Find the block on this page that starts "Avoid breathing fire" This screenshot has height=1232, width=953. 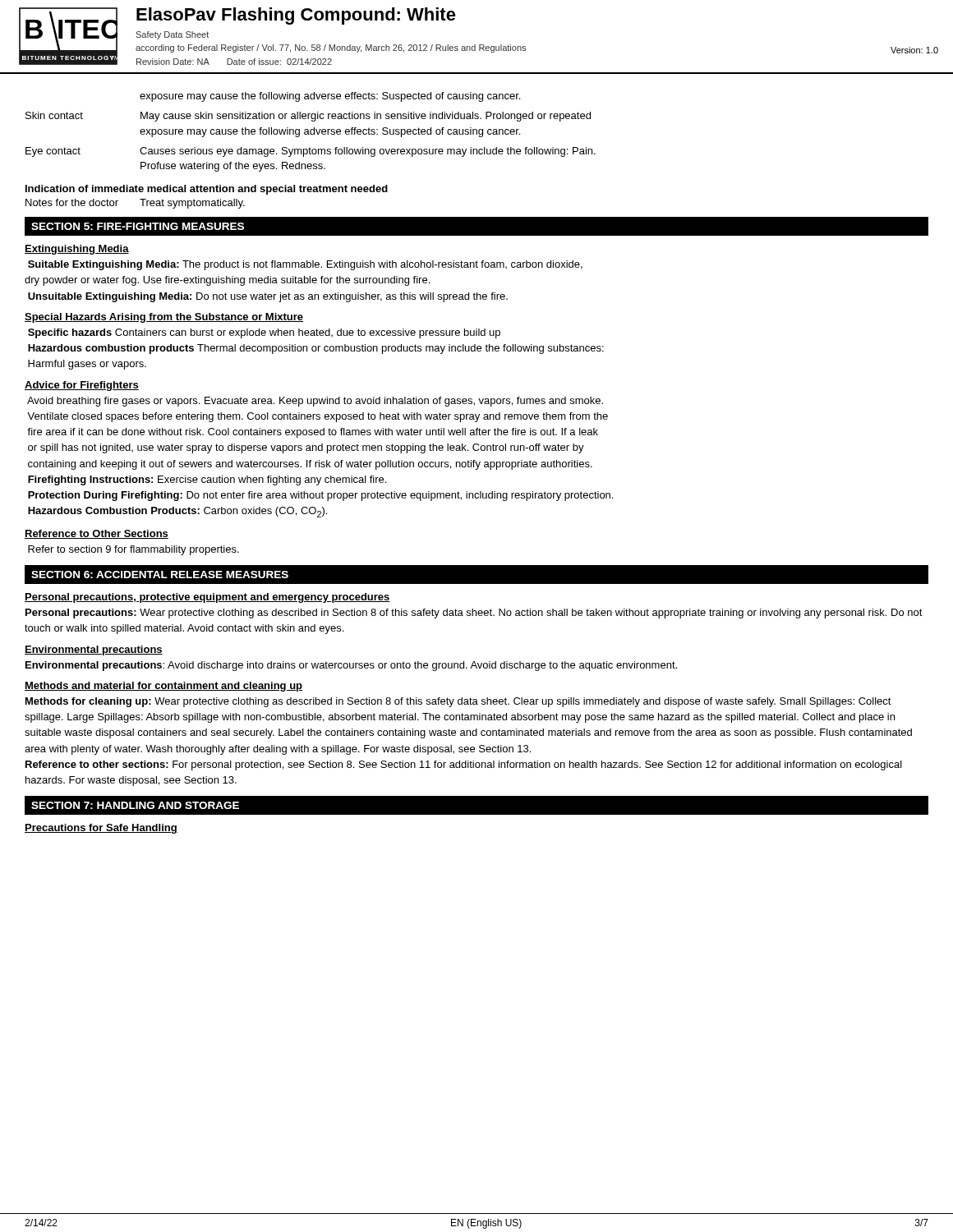pos(319,456)
